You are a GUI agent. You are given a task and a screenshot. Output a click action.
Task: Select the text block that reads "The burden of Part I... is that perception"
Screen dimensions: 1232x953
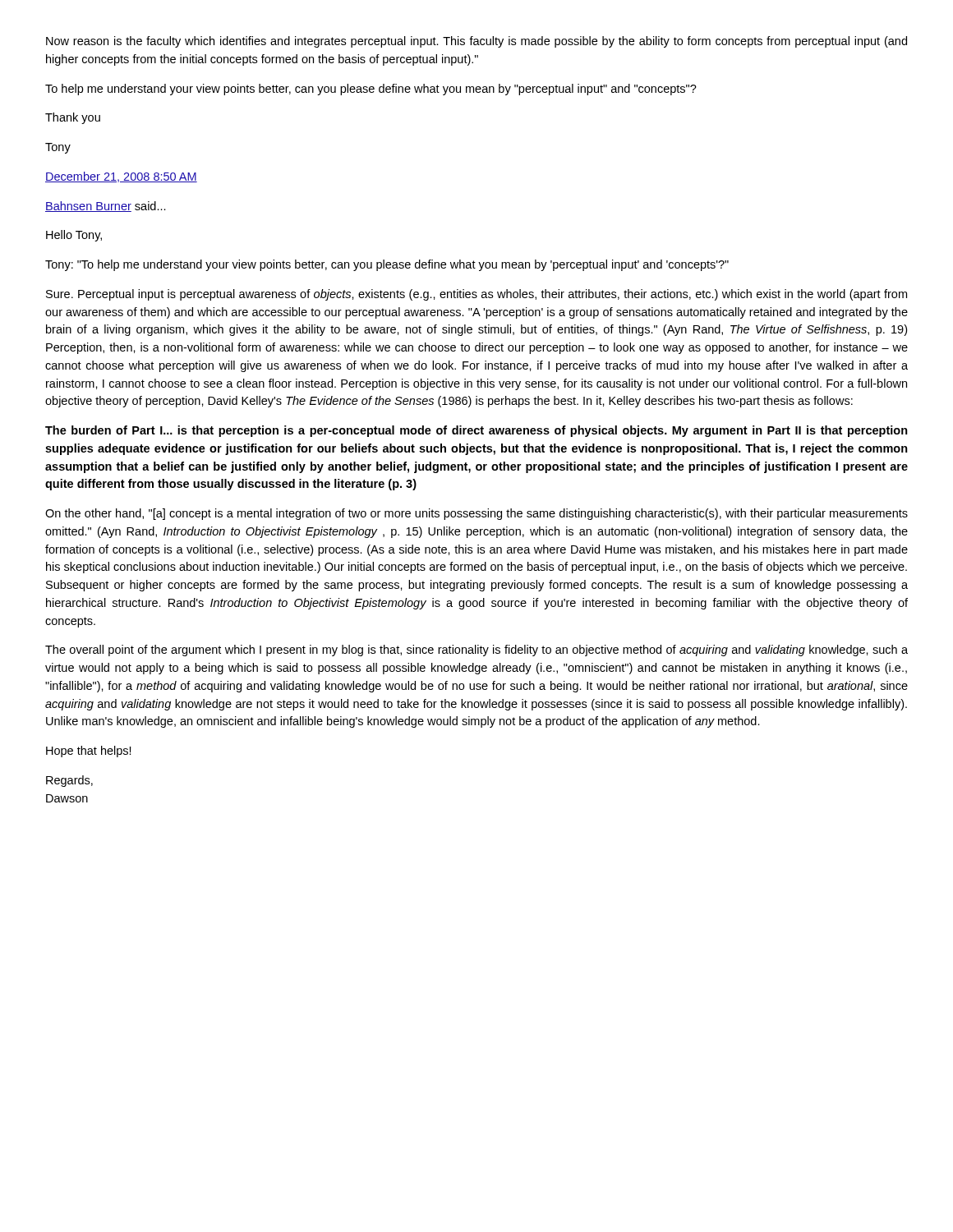click(476, 458)
